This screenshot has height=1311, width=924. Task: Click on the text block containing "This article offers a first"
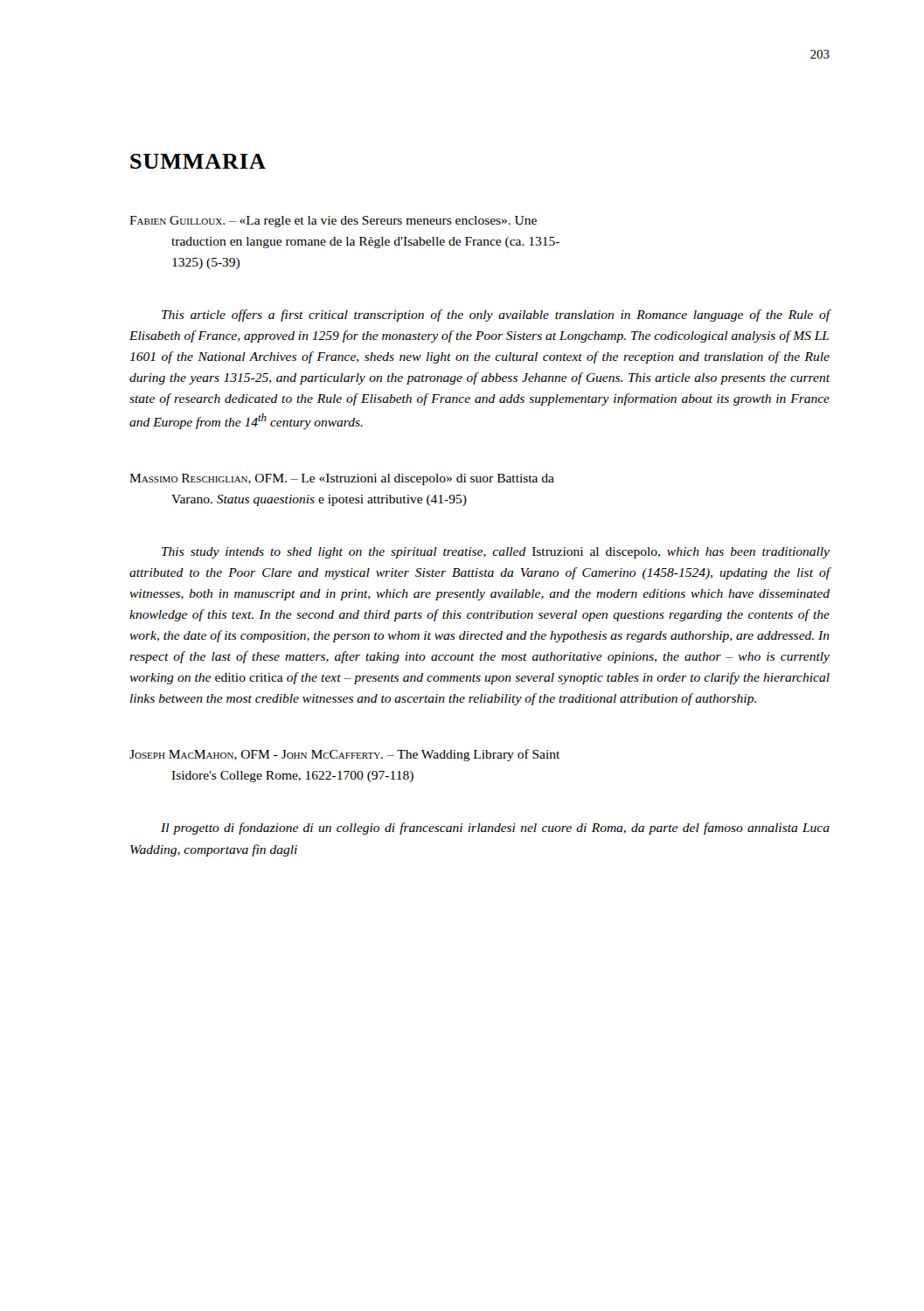pyautogui.click(x=479, y=368)
